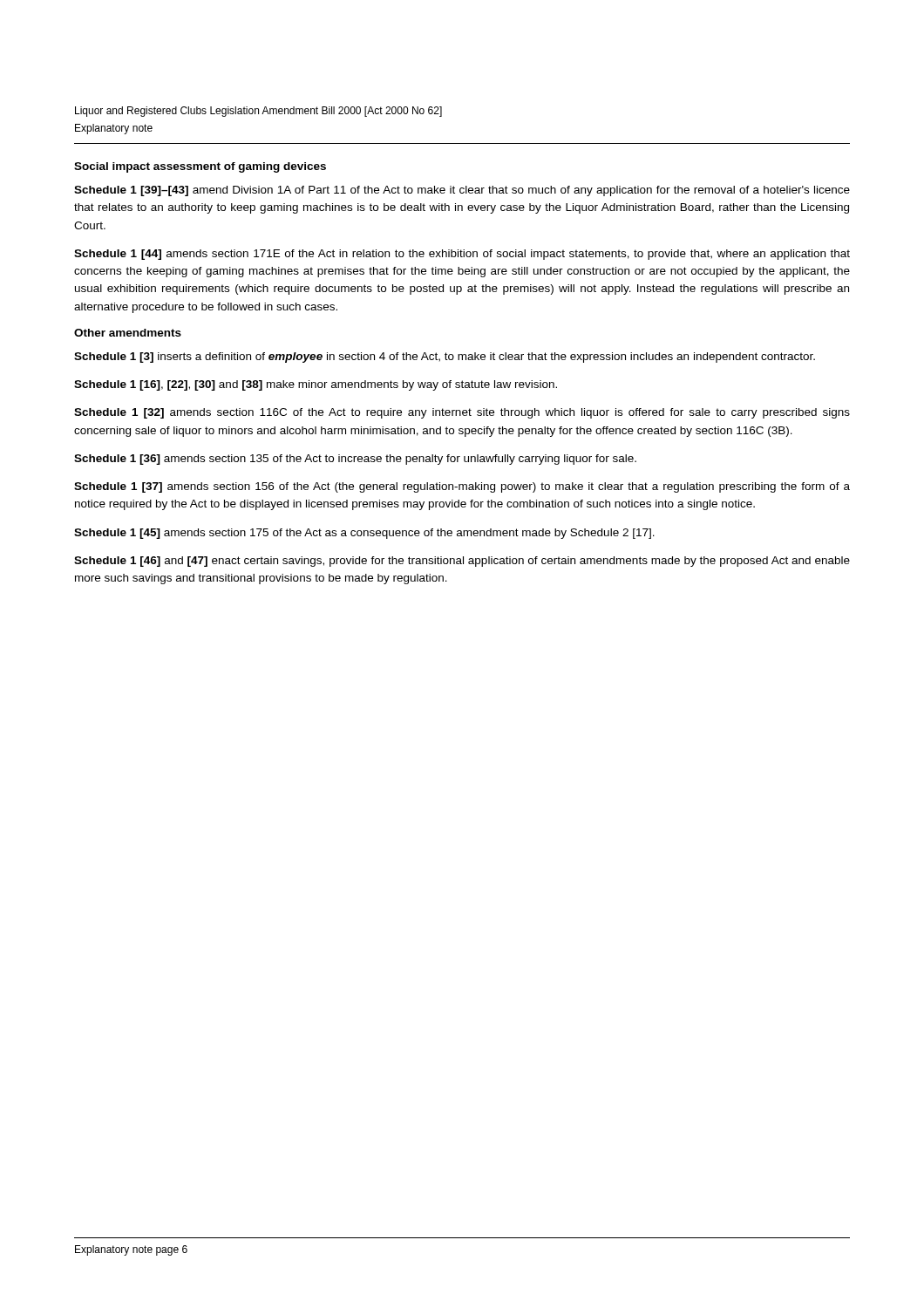Locate the text block with the text "Schedule 1 [3]"

[445, 356]
